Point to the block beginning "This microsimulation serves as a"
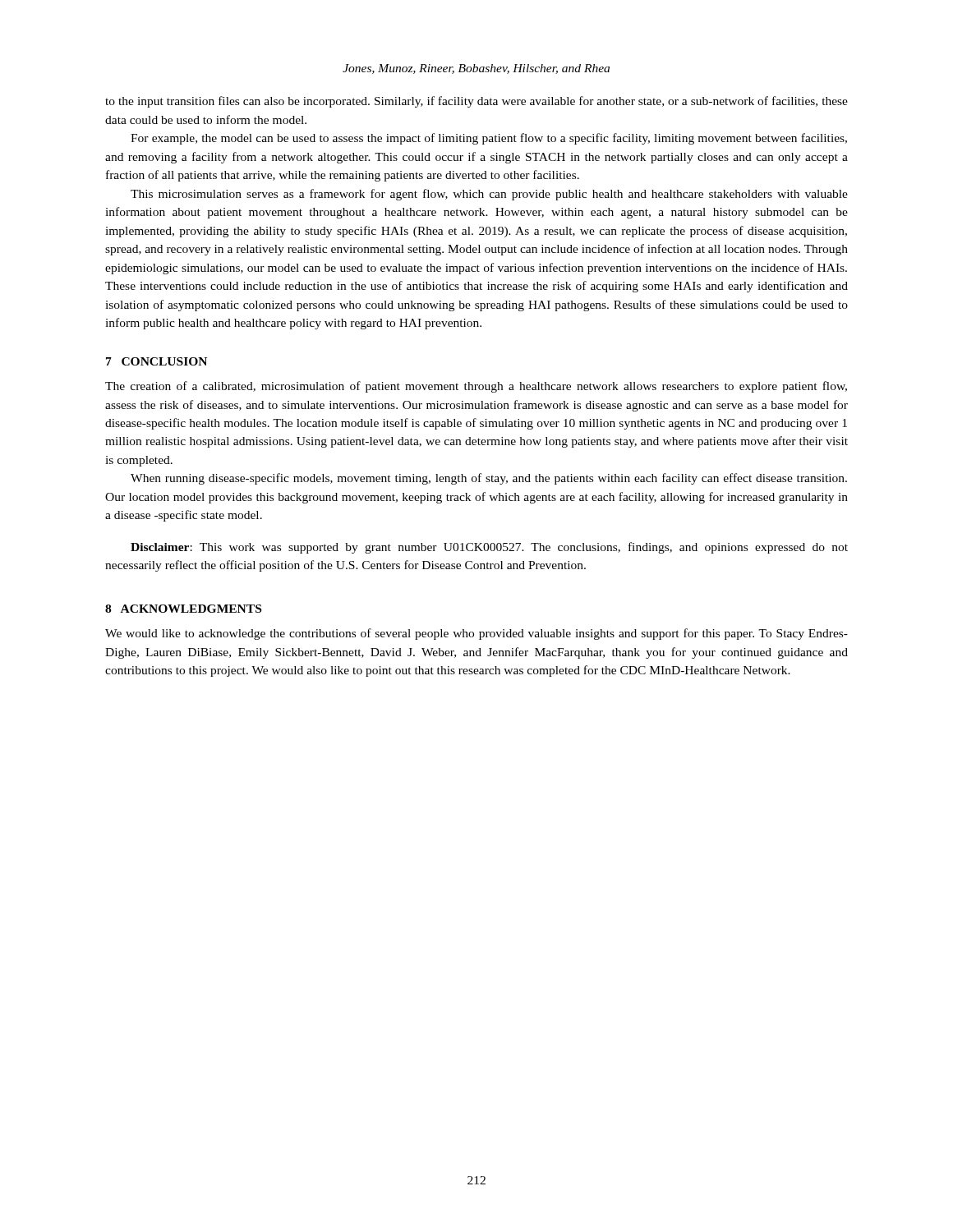The width and height of the screenshot is (953, 1232). point(476,258)
